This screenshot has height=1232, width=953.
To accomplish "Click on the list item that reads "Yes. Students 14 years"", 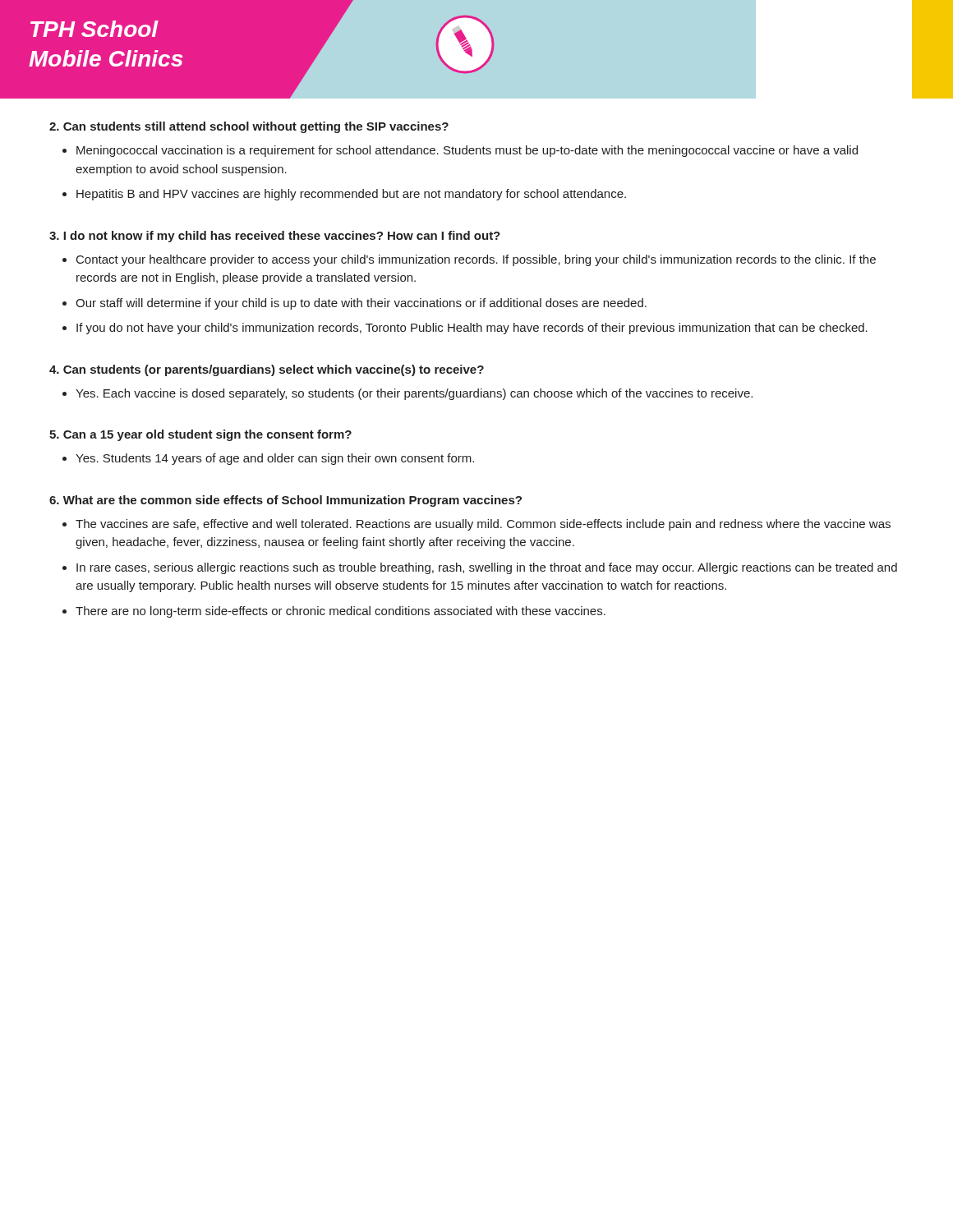I will [275, 458].
